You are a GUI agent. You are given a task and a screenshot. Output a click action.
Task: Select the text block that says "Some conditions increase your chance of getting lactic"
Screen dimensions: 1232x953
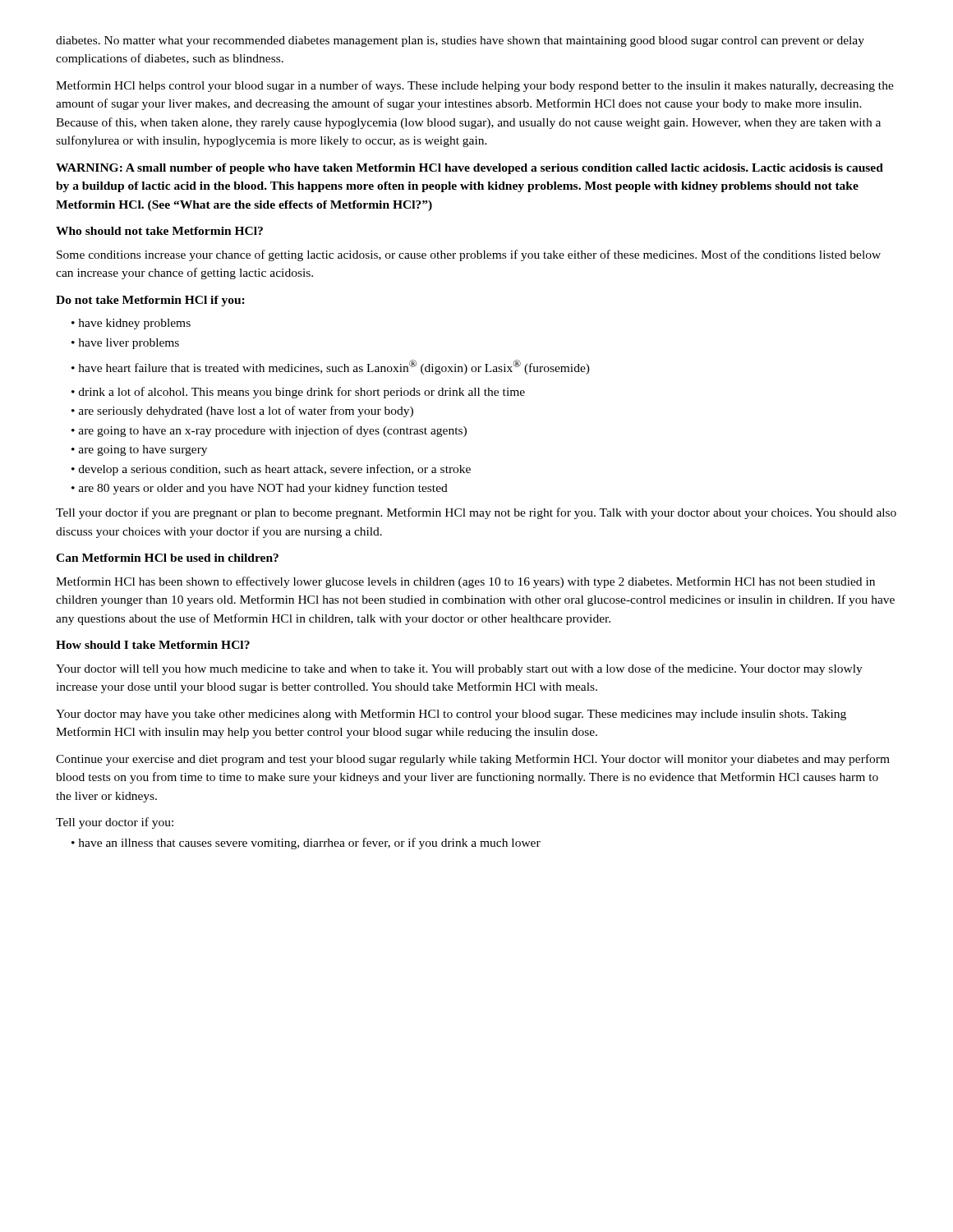pos(468,263)
